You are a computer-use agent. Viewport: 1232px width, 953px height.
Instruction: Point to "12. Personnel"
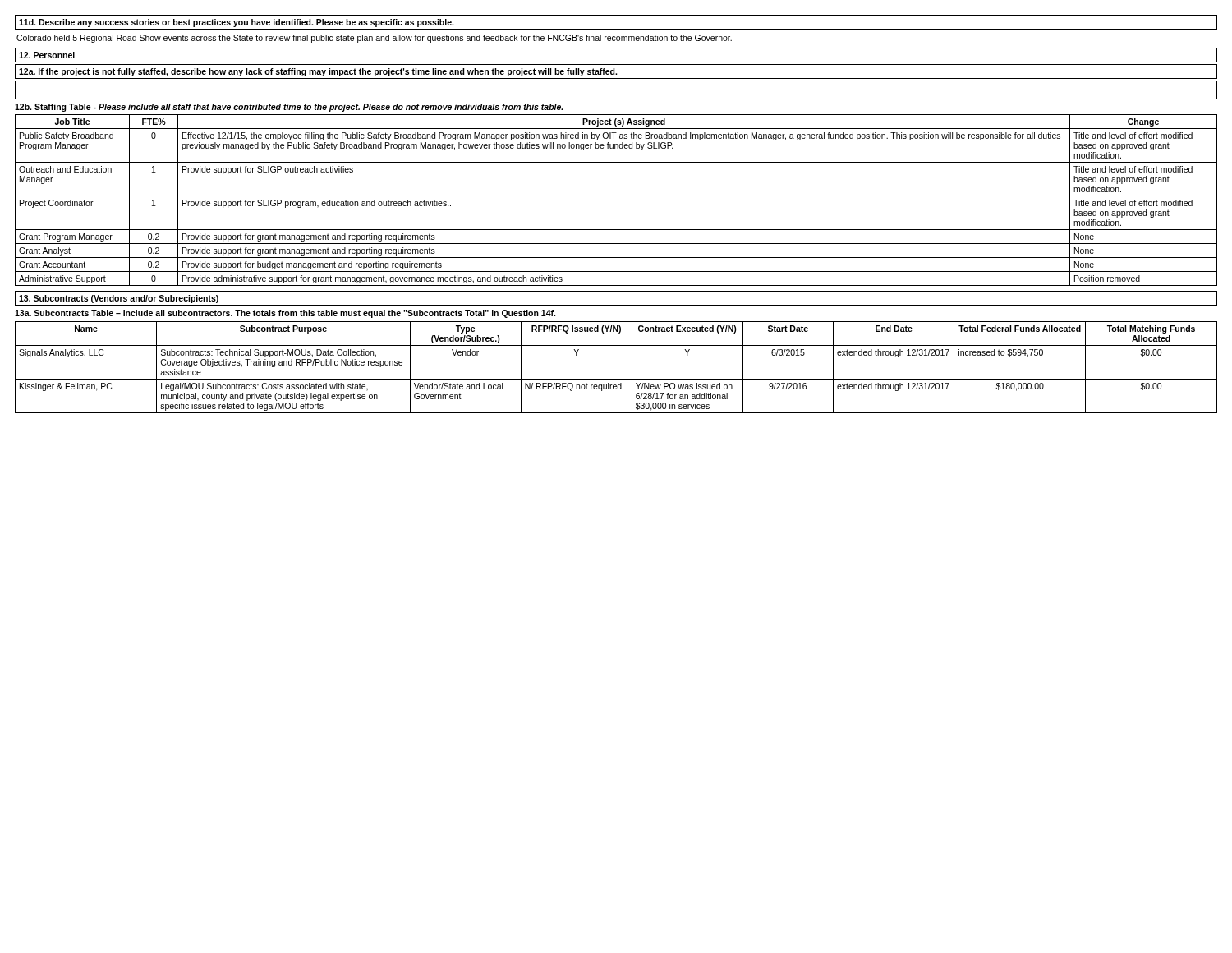[x=47, y=55]
